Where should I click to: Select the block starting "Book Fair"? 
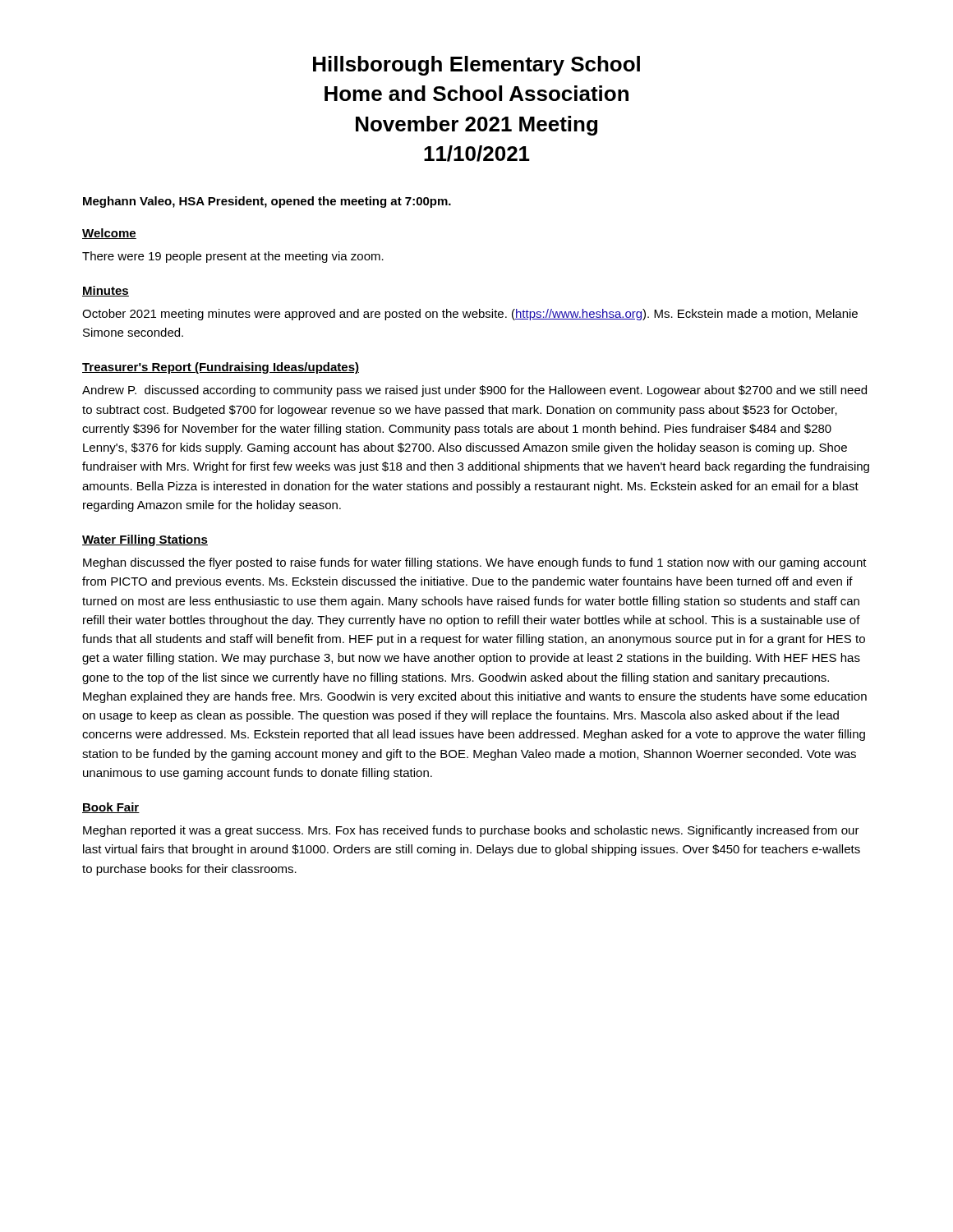click(x=111, y=807)
